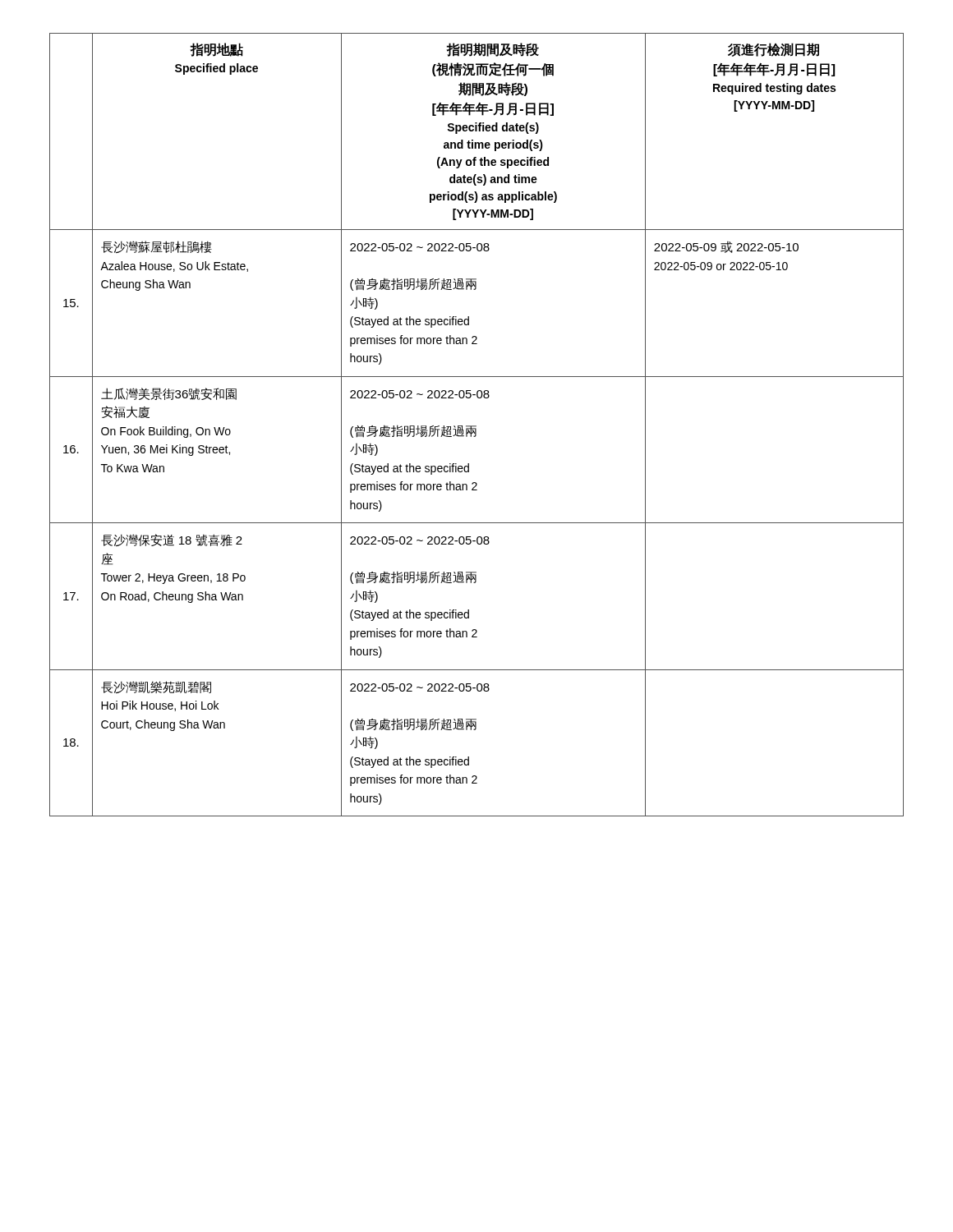Select the table that reads "2022-05-02 ~ 2022-05-08 (曾身處指明場所超過兩 小時)"
Viewport: 953px width, 1232px height.
point(476,425)
